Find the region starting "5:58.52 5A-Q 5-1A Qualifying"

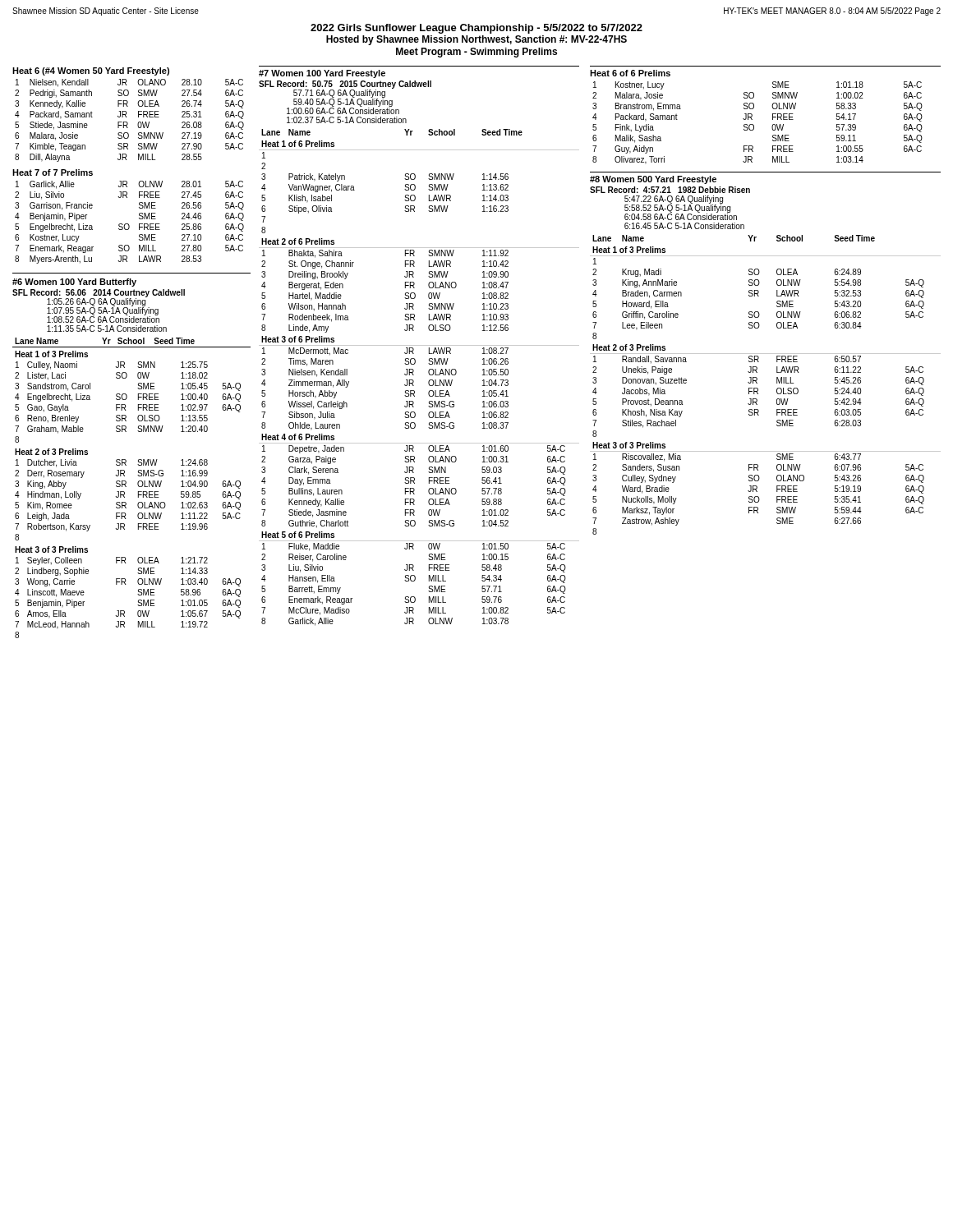tap(660, 208)
